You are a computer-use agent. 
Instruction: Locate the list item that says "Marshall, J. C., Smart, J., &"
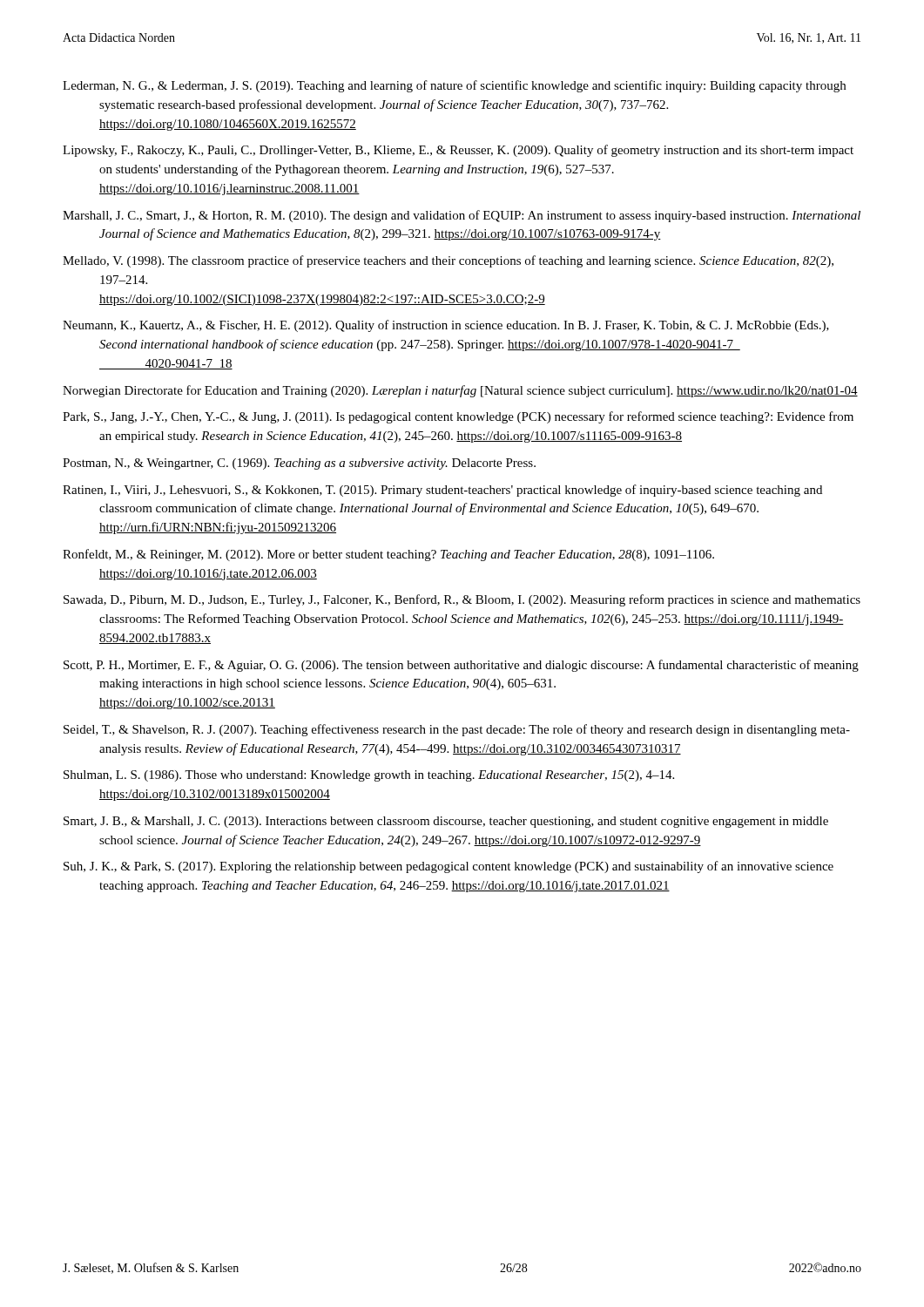click(462, 224)
